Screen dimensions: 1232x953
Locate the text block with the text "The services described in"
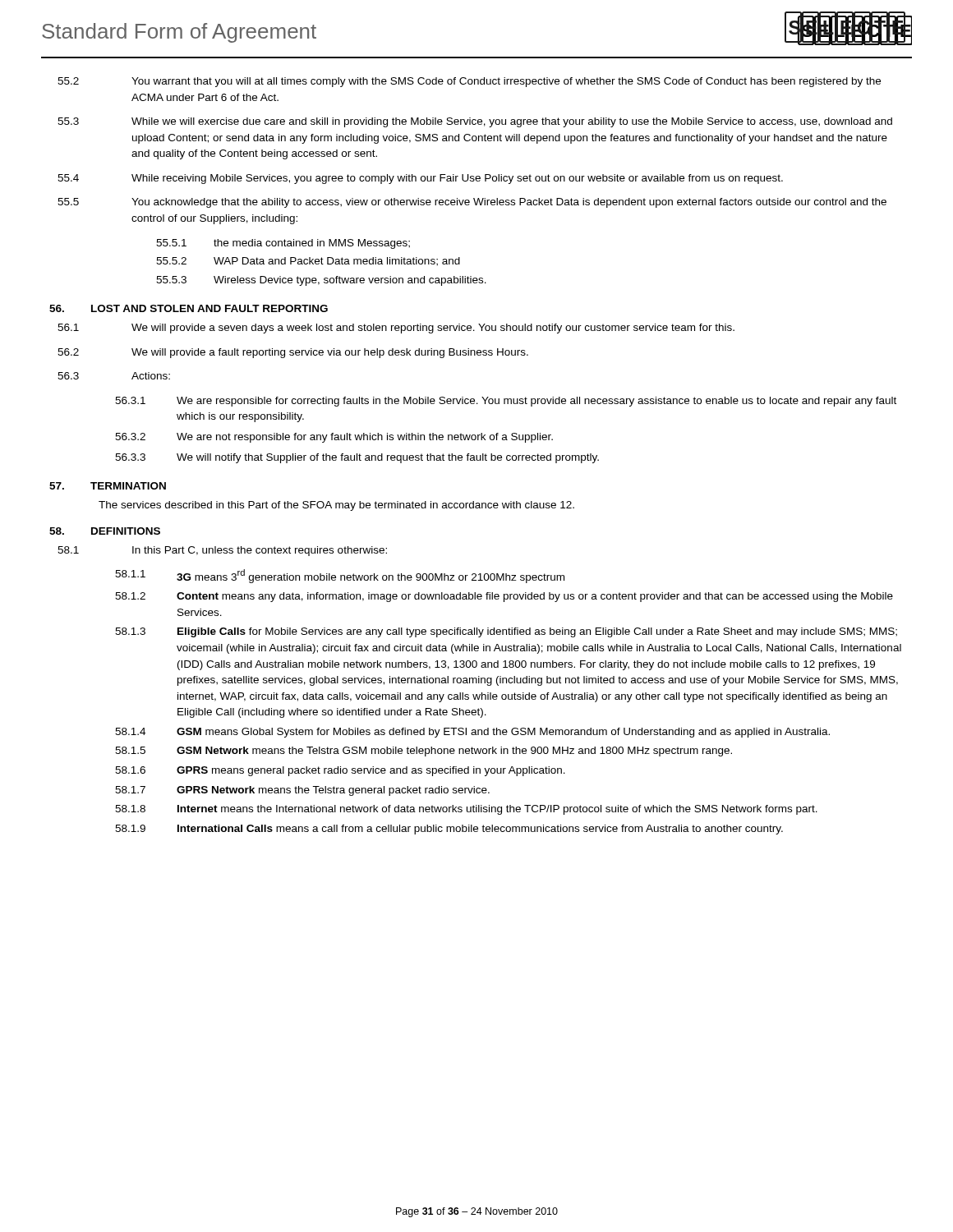point(337,505)
